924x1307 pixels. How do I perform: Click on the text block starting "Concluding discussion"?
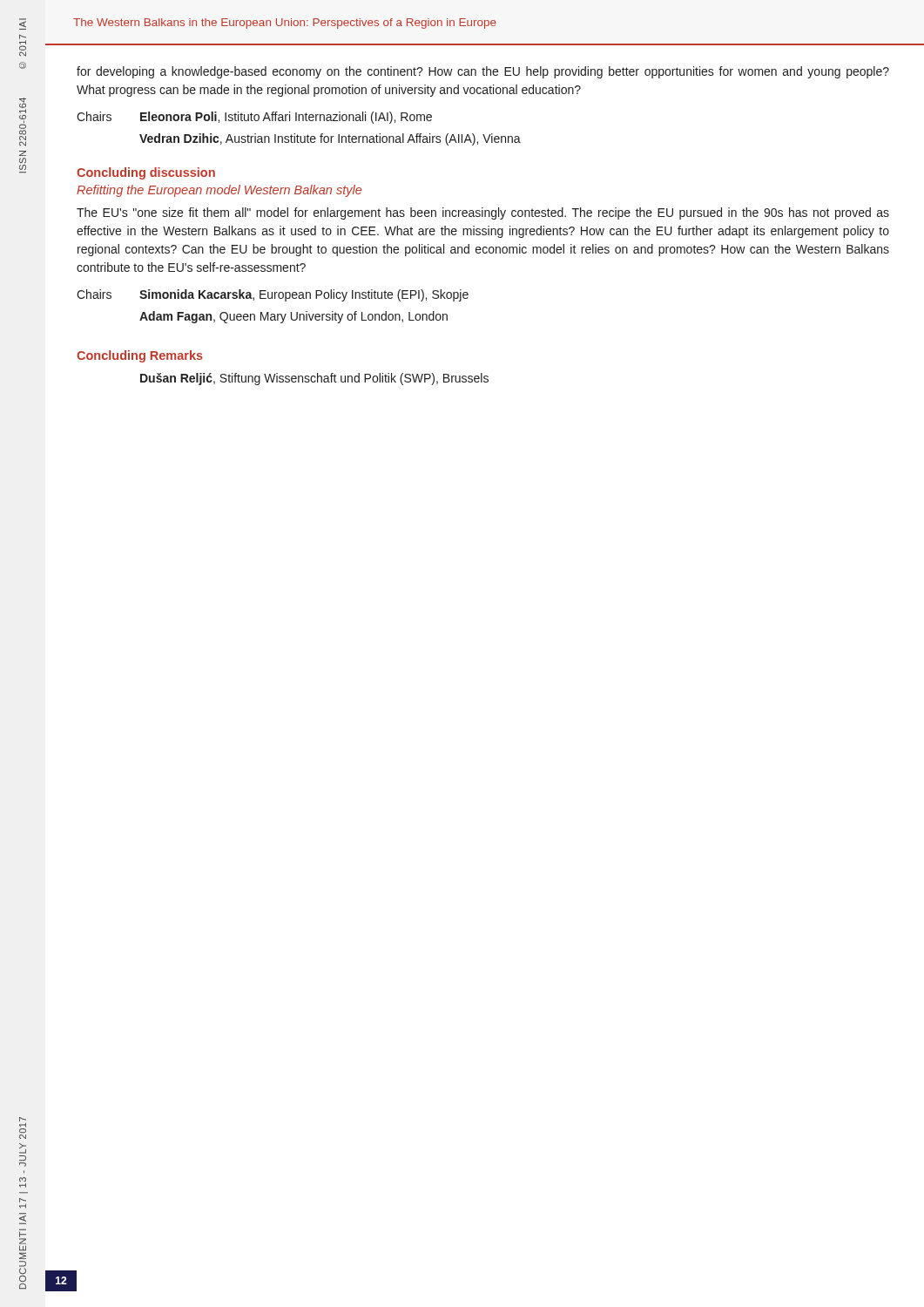146,173
